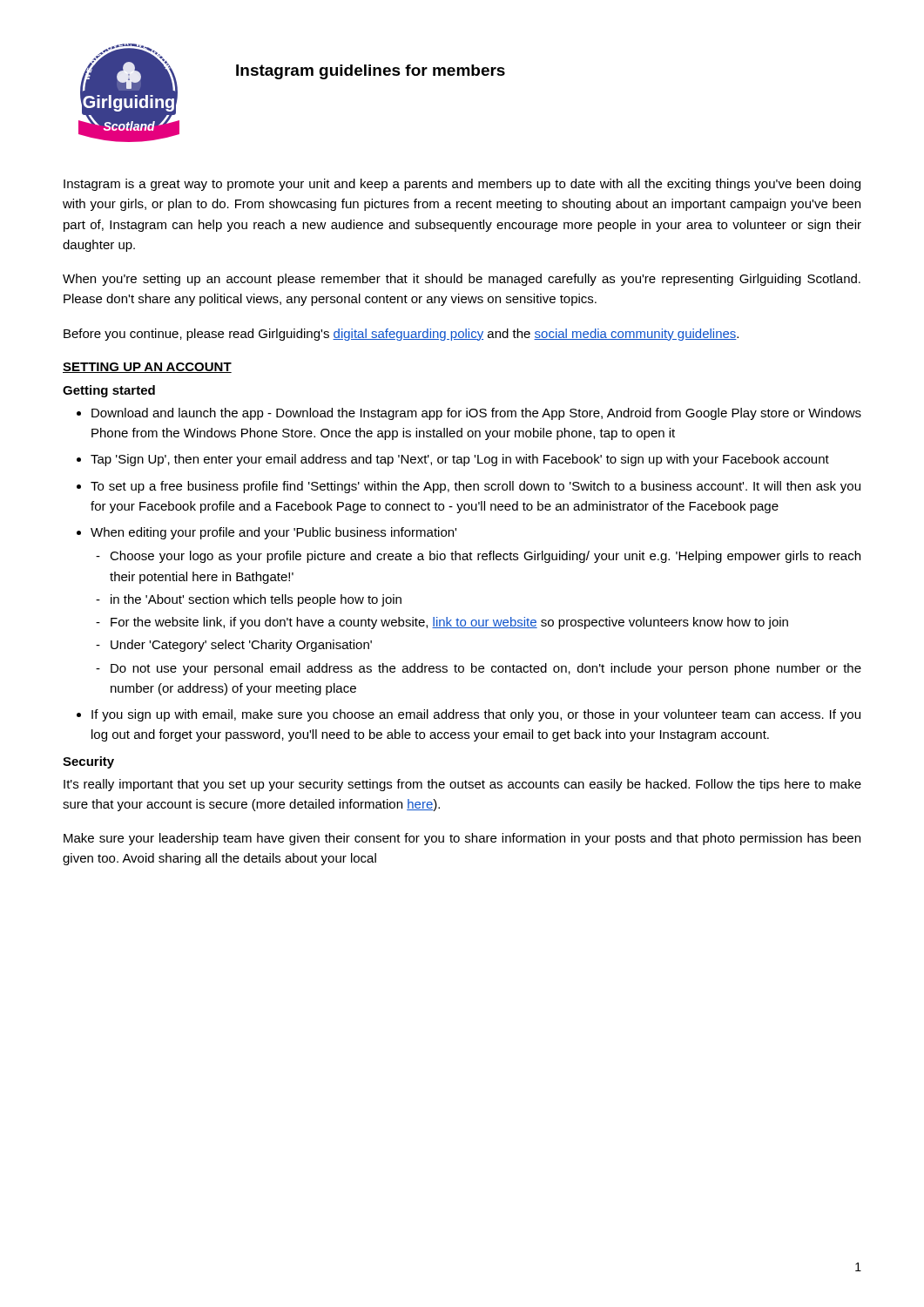Point to the region starting "SETTING UP AN ACCOUNT"
This screenshot has height=1307, width=924.
(x=147, y=366)
